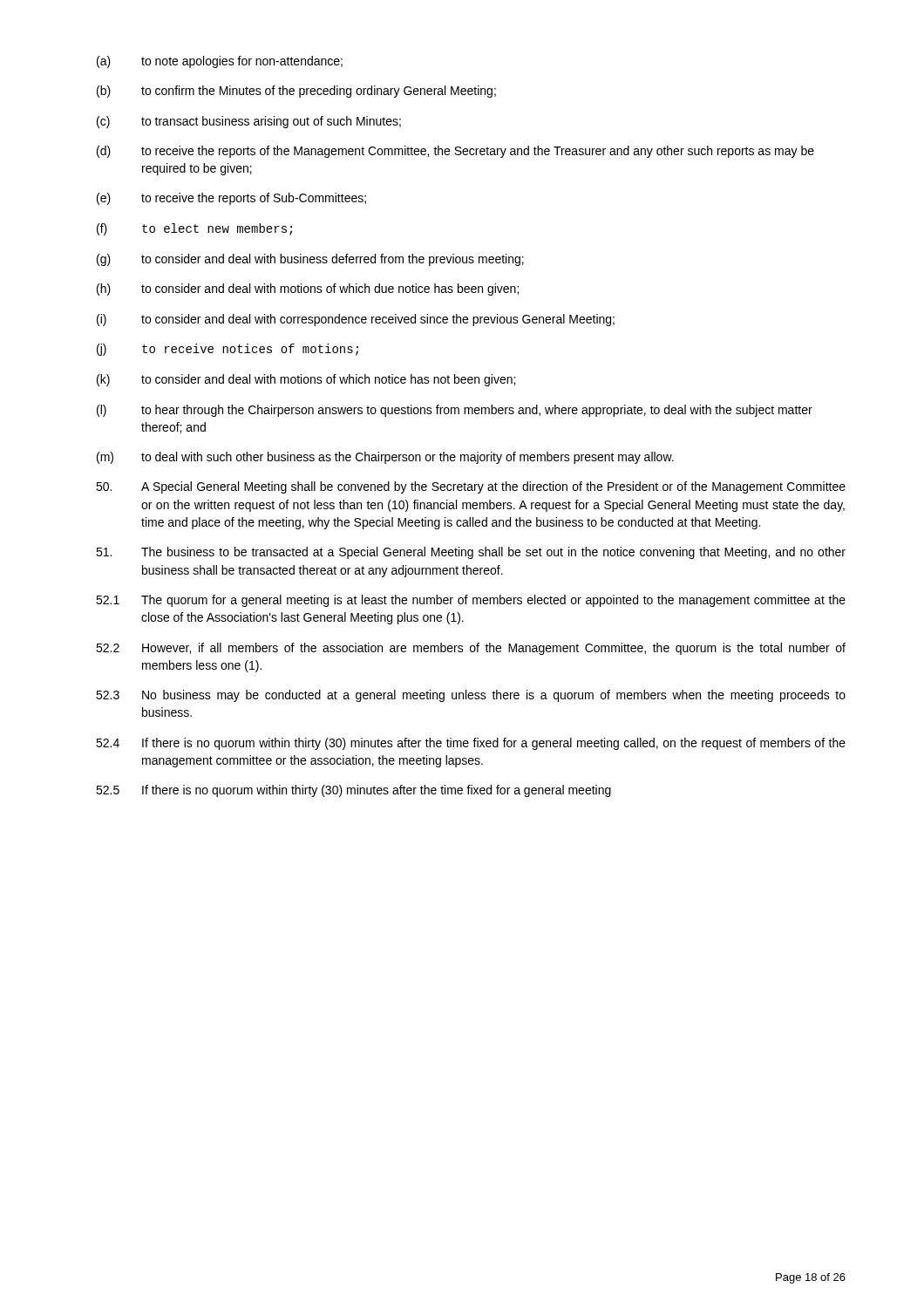Viewport: 924px width, 1308px height.
Task: Select the text starting "3 No business may be conducted at a"
Action: click(471, 704)
